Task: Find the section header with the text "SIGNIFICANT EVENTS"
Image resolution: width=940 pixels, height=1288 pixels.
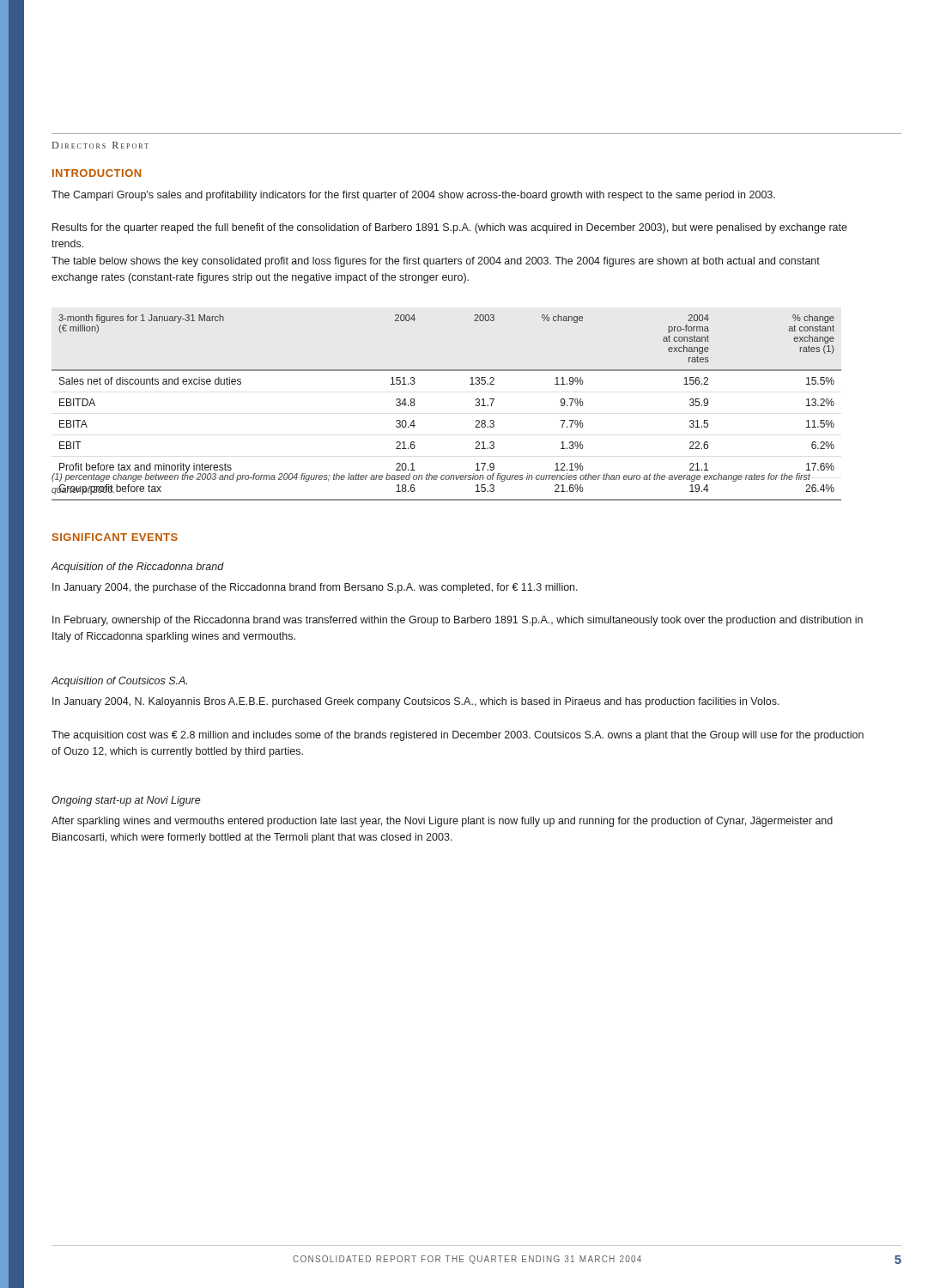Action: [x=115, y=537]
